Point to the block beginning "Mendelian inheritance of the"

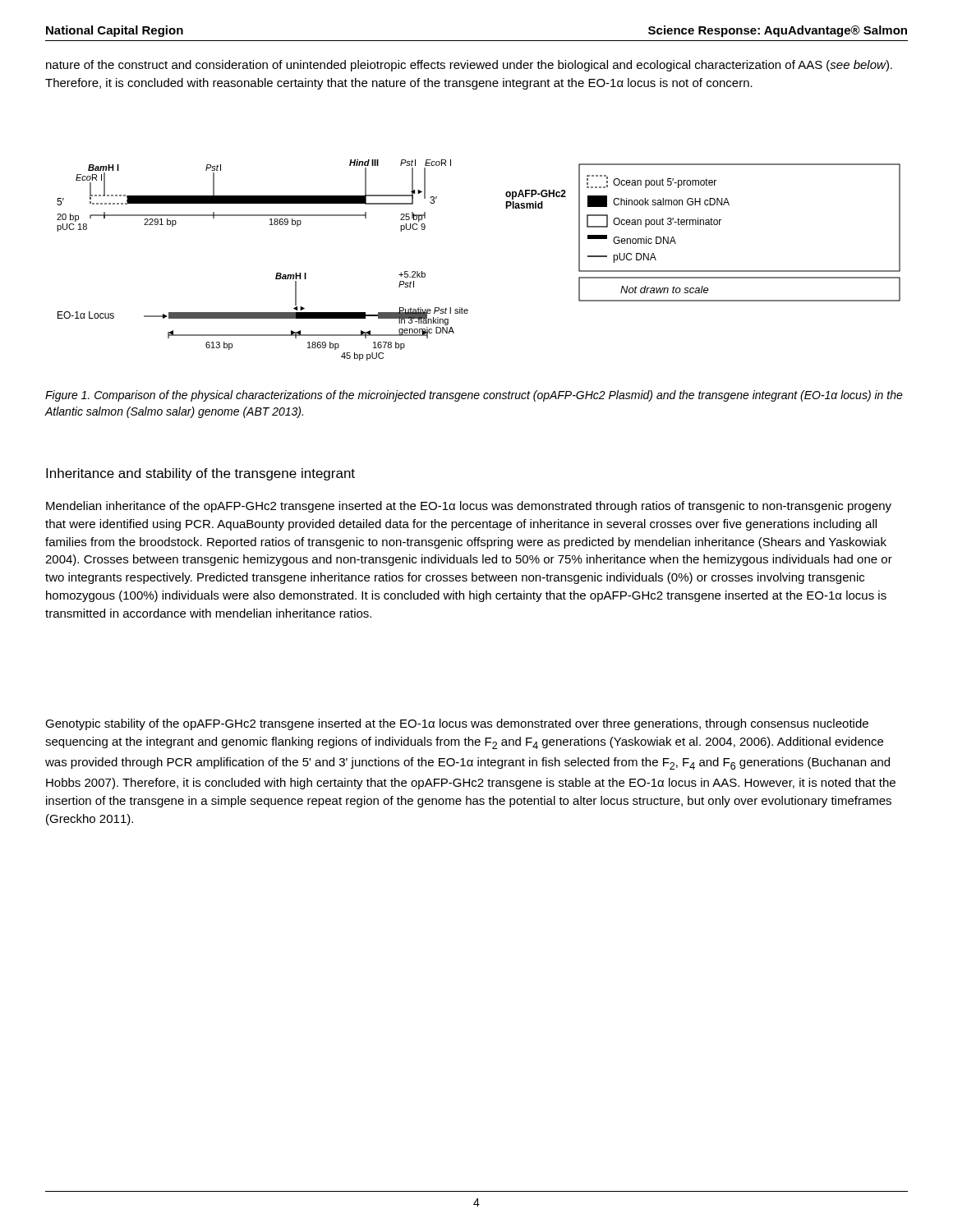pos(469,559)
